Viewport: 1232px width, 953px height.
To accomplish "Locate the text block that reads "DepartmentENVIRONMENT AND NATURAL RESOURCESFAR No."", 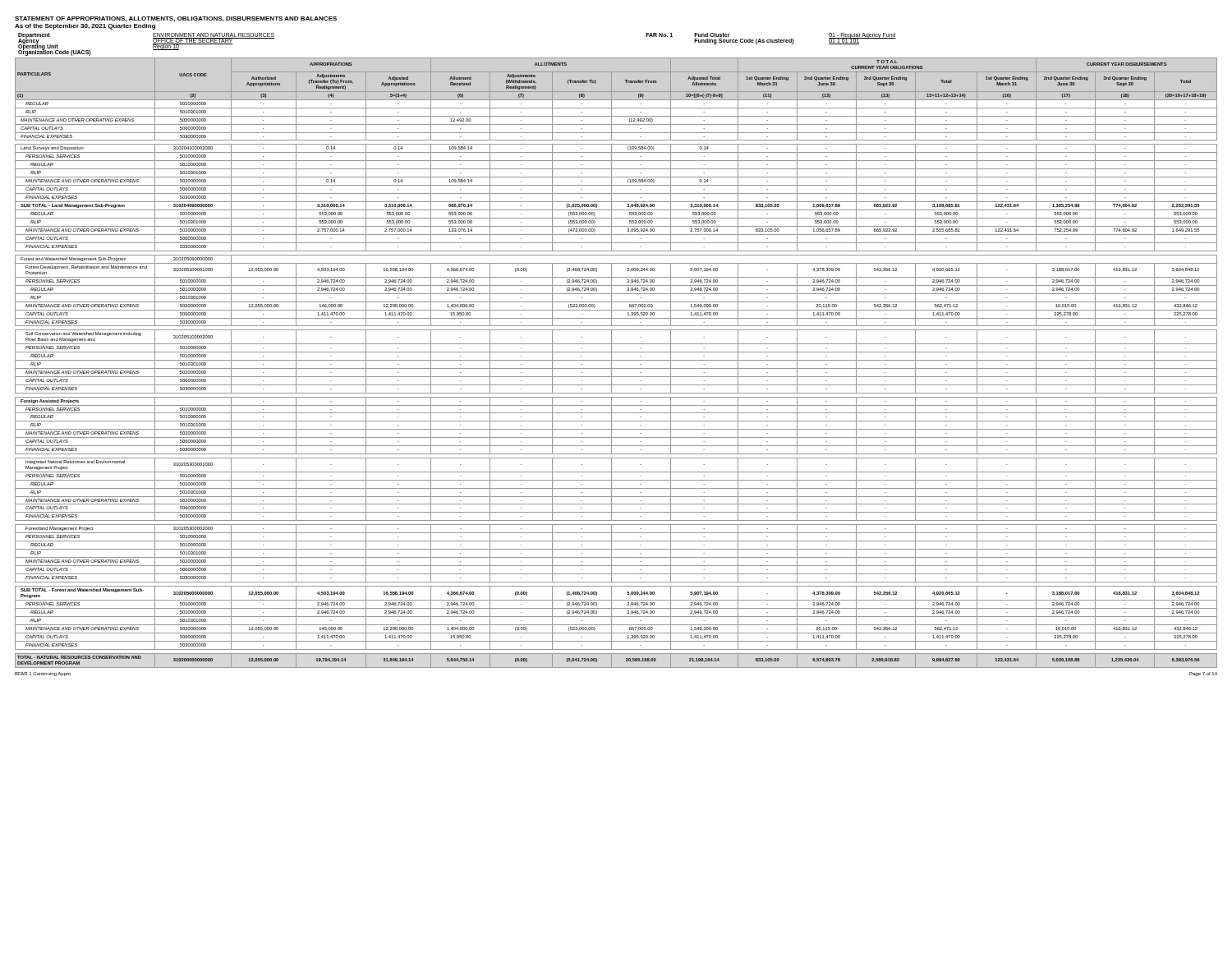I will [x=616, y=44].
